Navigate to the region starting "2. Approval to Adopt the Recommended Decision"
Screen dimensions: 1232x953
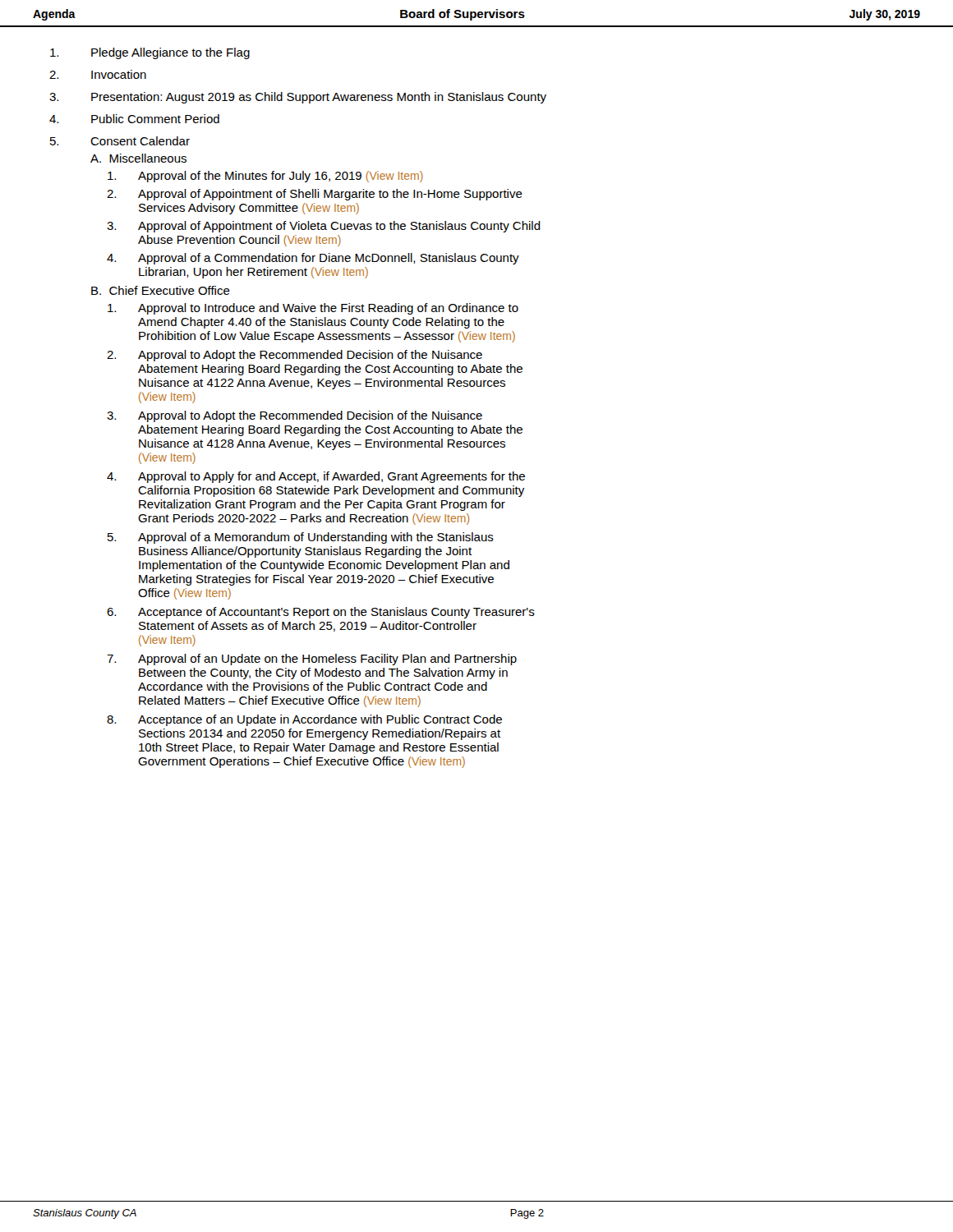(x=315, y=375)
